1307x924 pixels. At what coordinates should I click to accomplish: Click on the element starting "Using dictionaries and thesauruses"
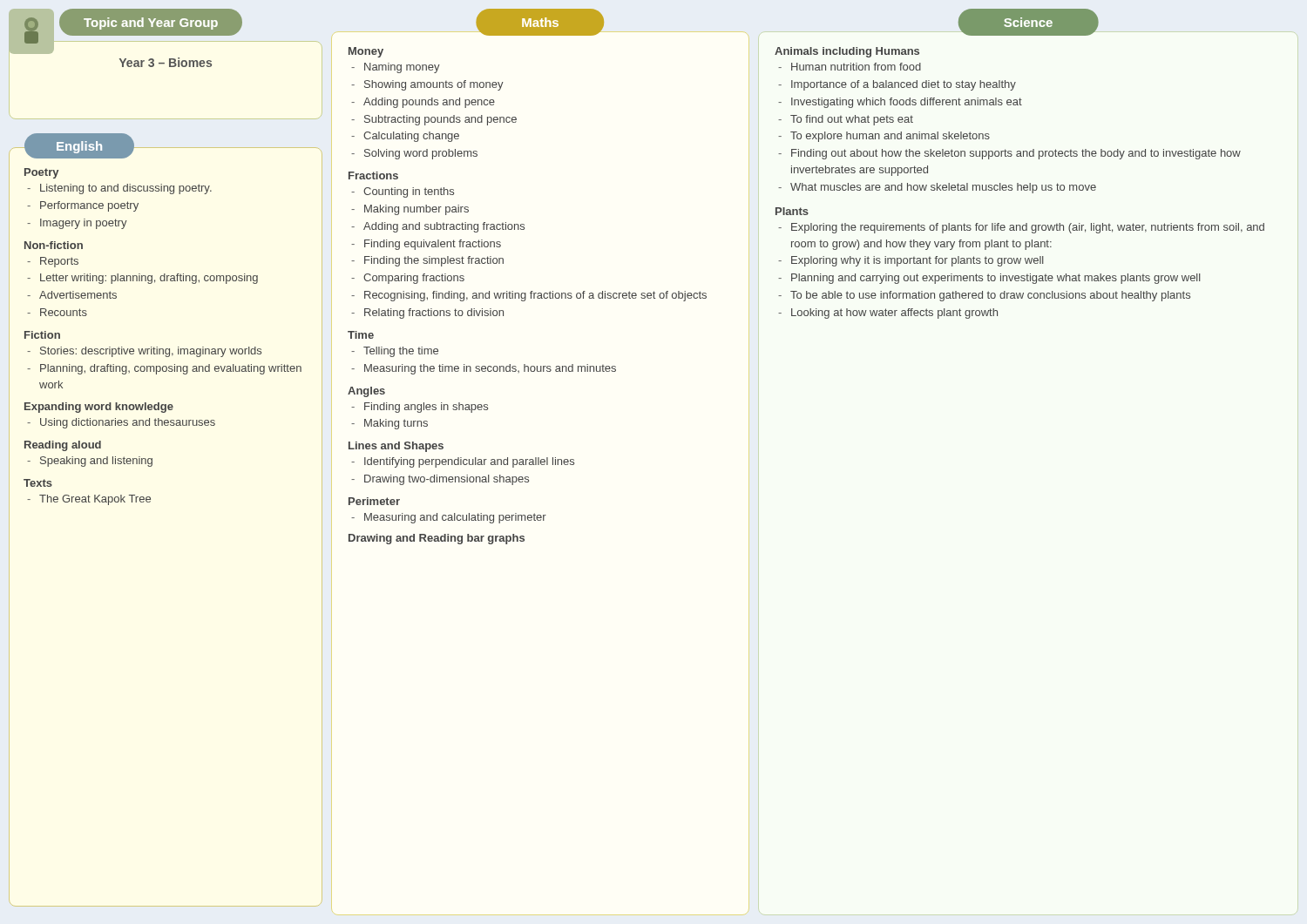pyautogui.click(x=127, y=422)
